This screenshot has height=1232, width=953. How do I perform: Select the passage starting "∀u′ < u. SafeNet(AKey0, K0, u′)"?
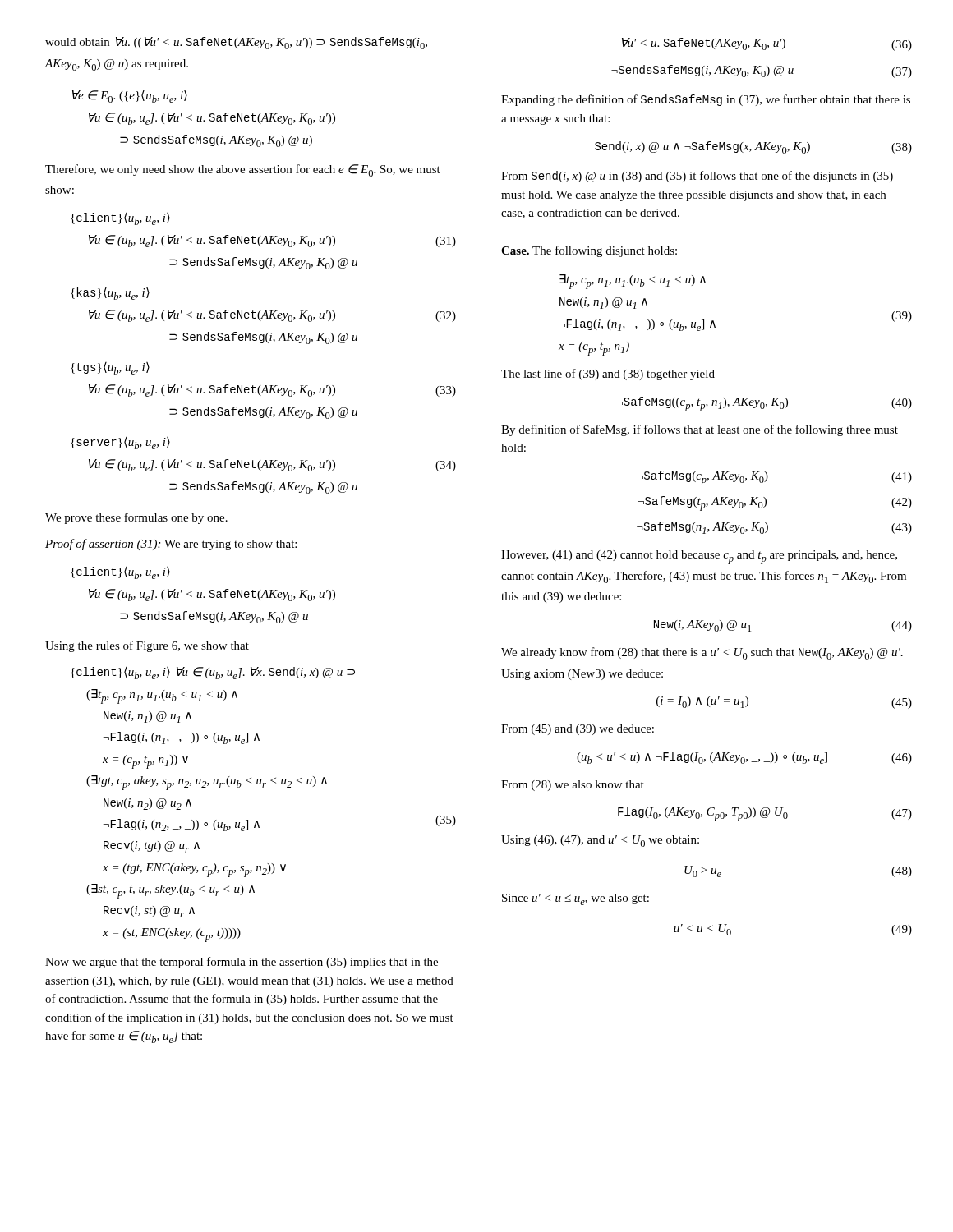(719, 58)
